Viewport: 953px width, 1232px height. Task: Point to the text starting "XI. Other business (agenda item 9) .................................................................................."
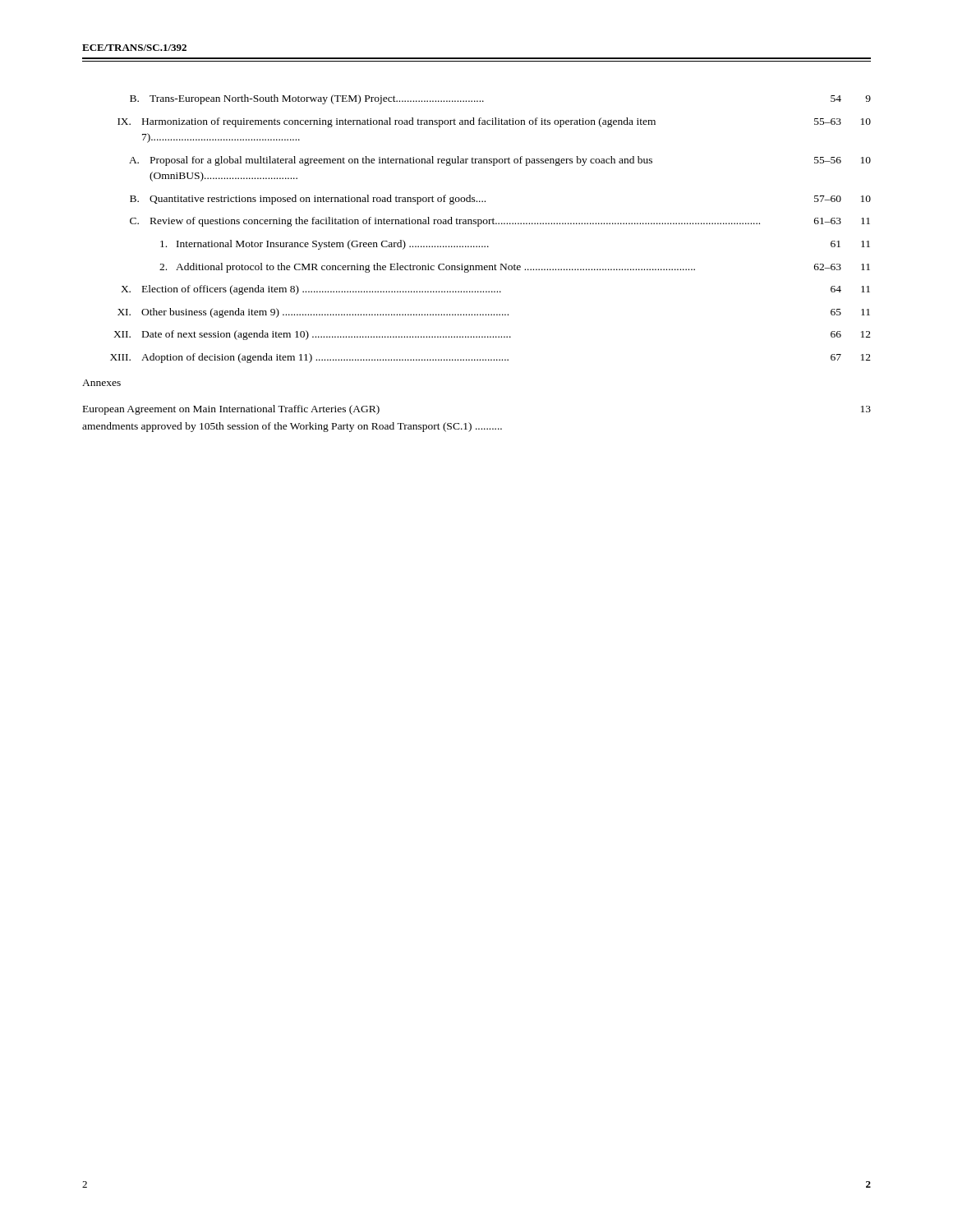coord(476,312)
